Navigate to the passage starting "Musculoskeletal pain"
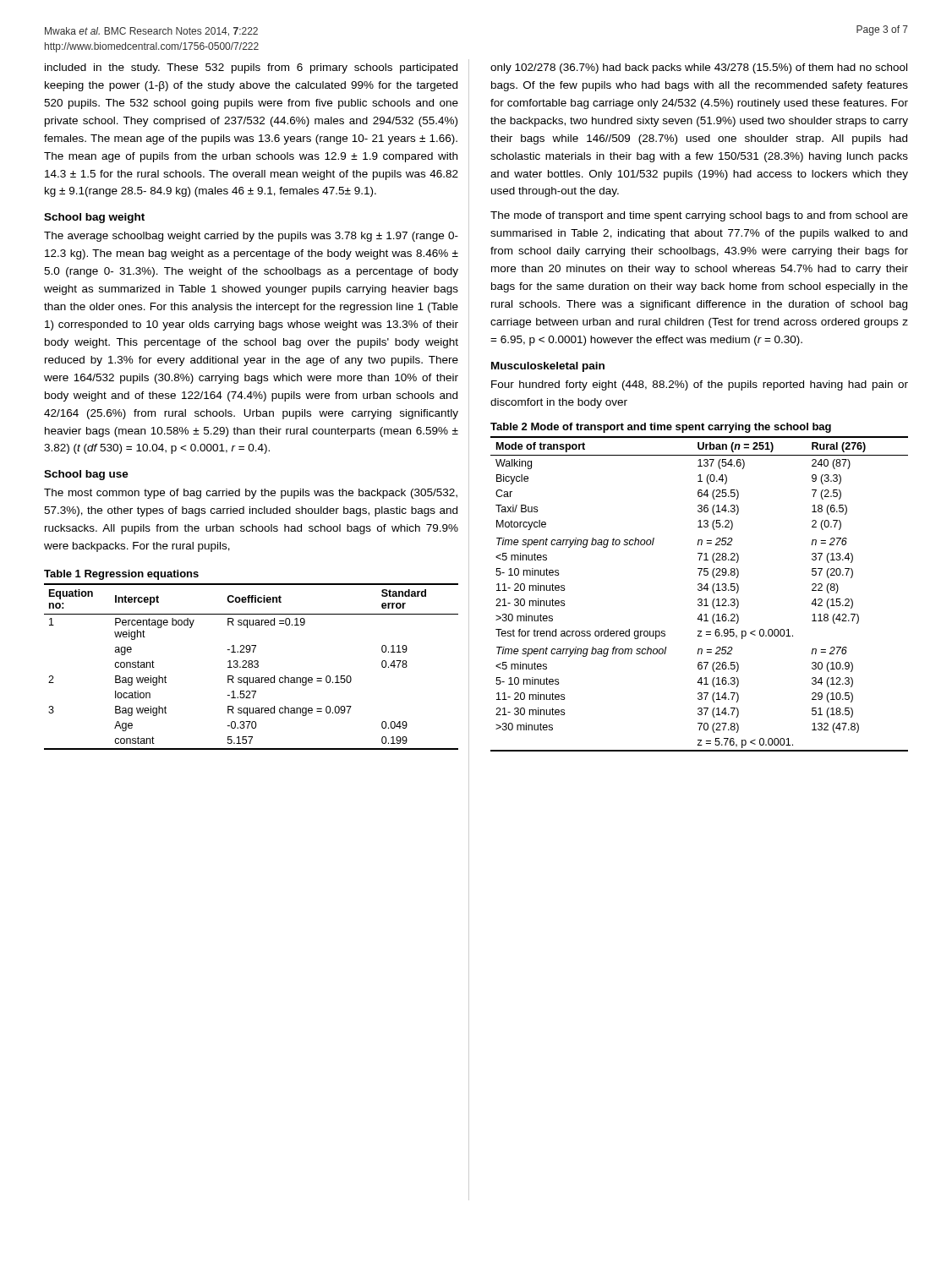The height and width of the screenshot is (1268, 952). 548,365
